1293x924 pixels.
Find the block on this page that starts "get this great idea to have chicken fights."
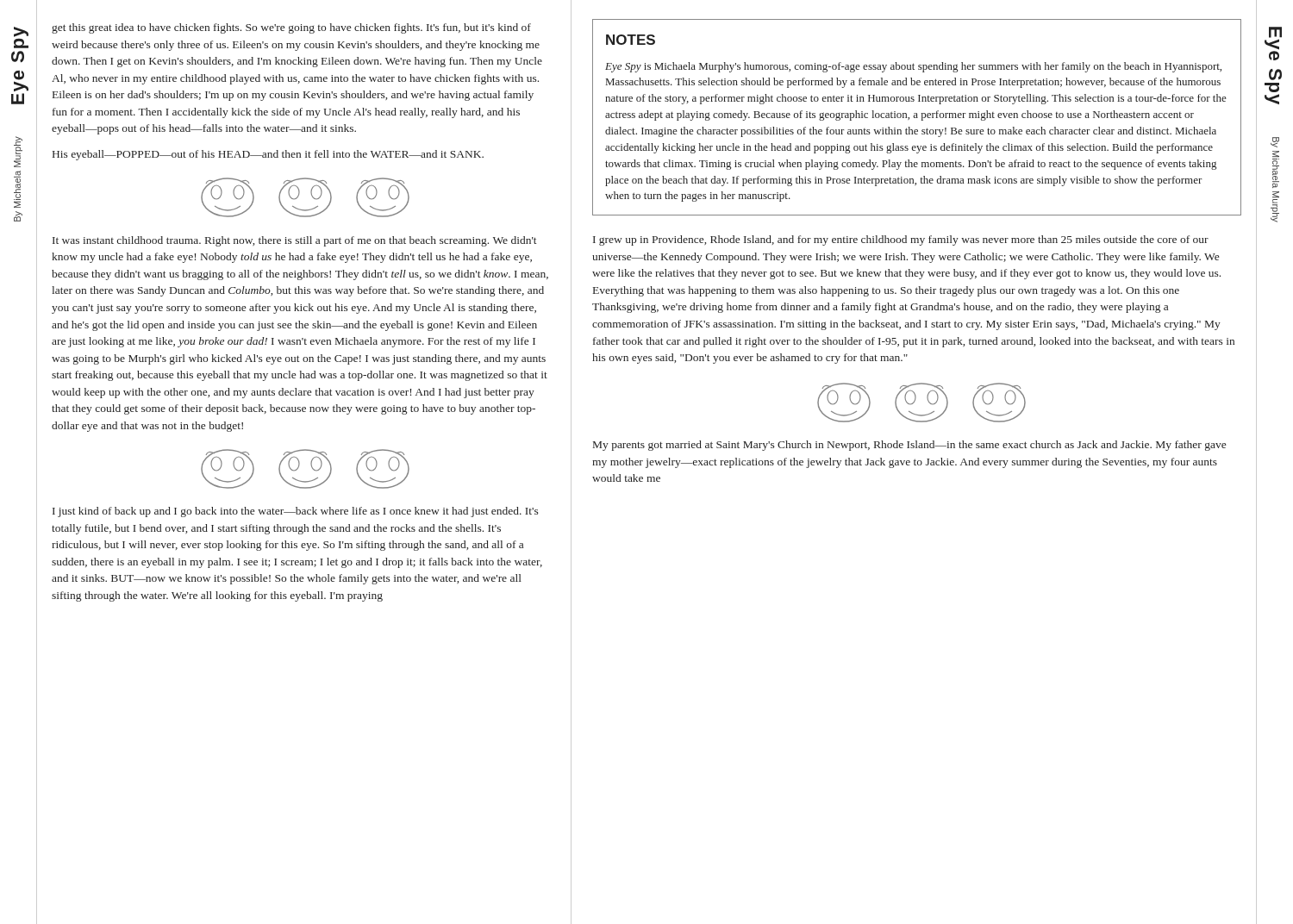point(297,78)
